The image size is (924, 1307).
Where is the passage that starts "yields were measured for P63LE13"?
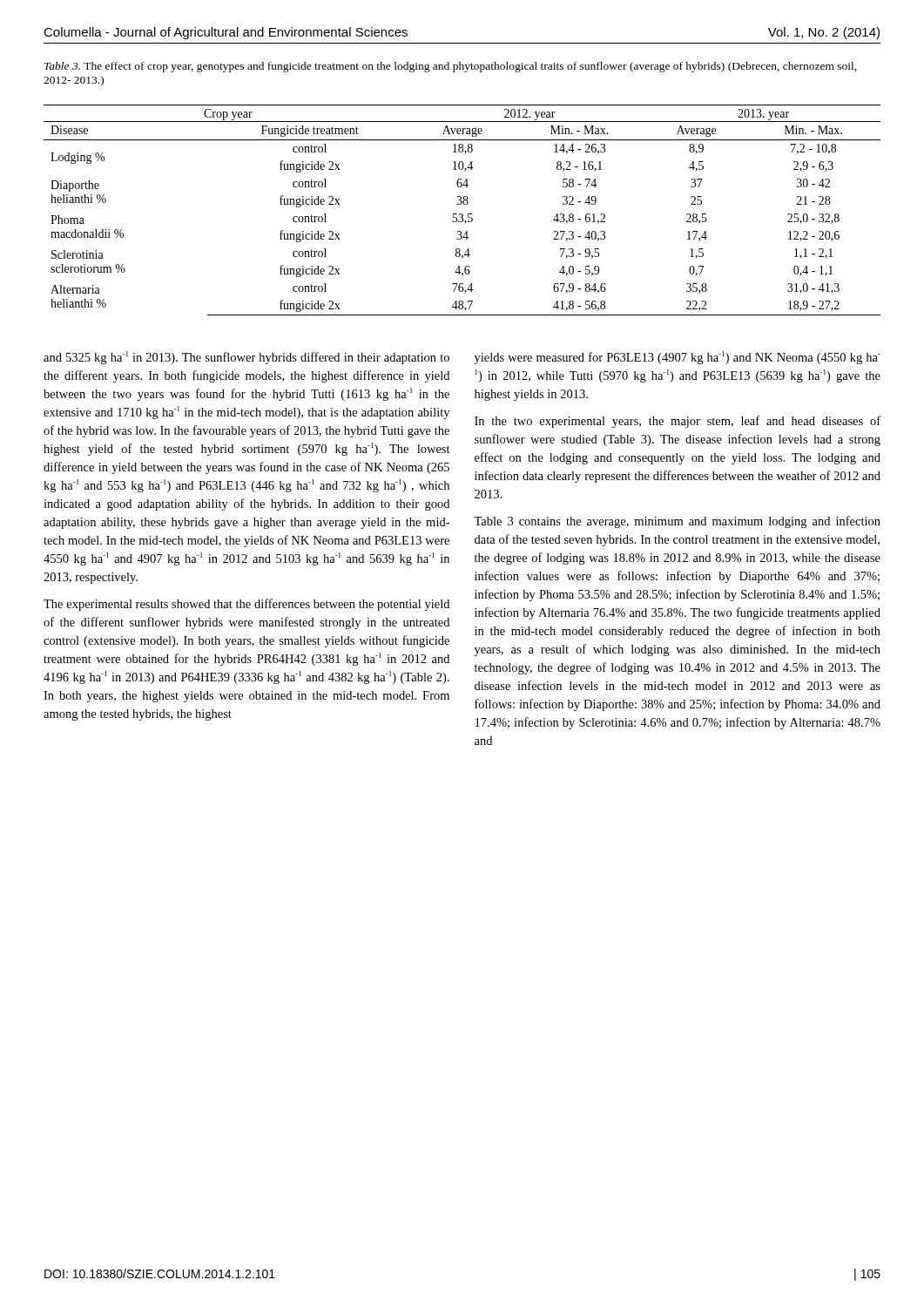click(x=677, y=550)
